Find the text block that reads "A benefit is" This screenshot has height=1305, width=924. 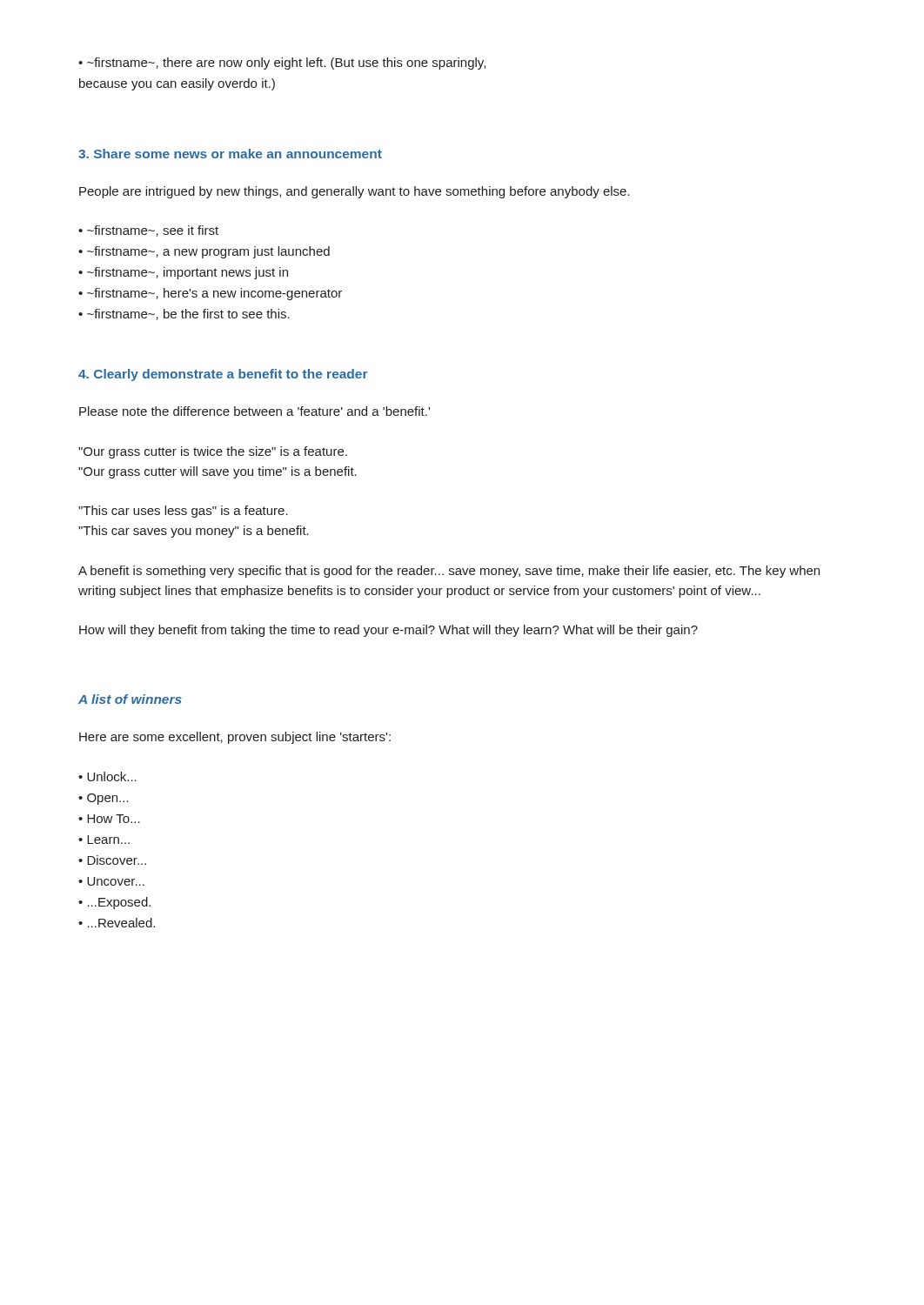click(x=462, y=580)
